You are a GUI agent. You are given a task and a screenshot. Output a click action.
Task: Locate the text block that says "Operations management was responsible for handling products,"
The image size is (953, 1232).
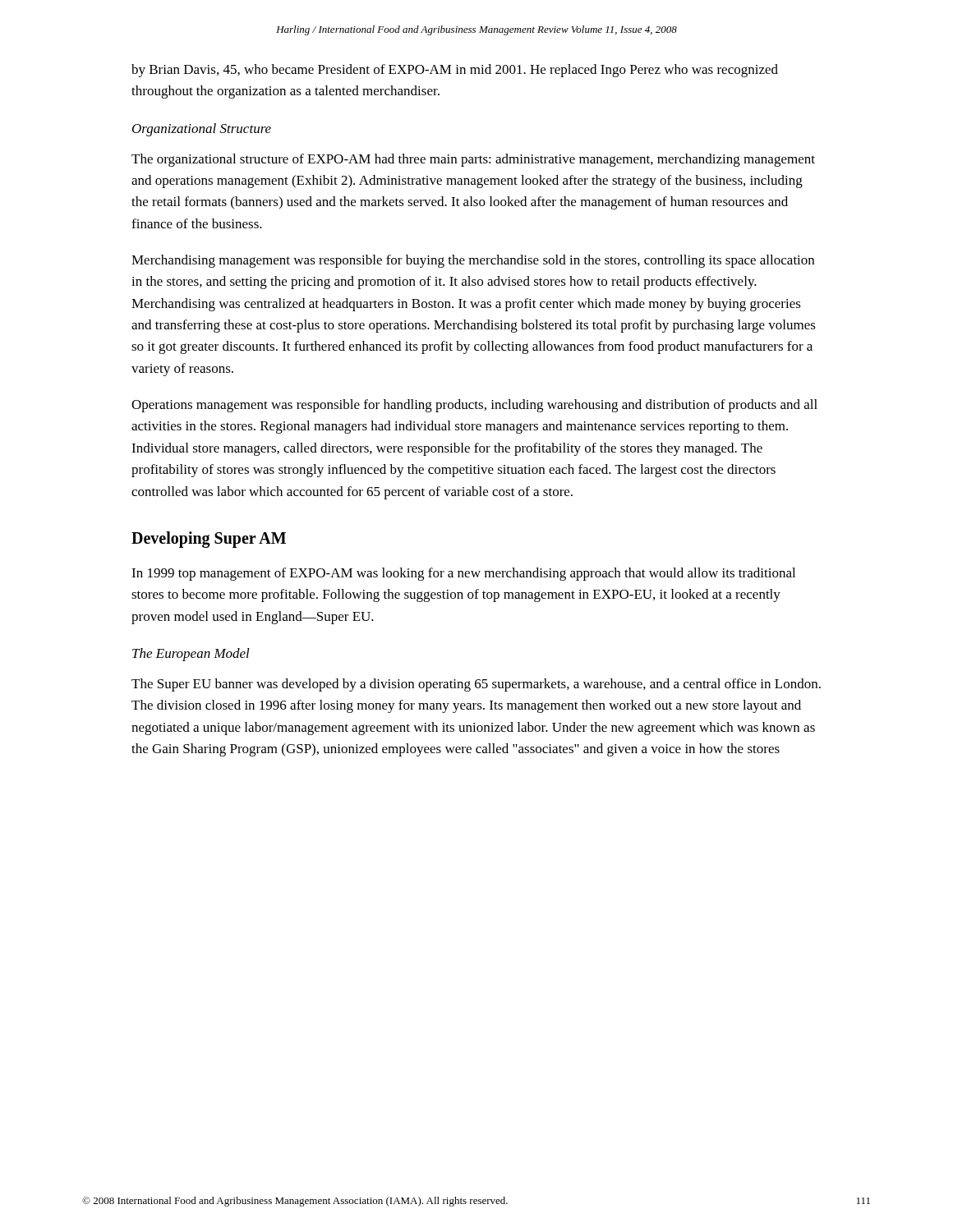(474, 448)
